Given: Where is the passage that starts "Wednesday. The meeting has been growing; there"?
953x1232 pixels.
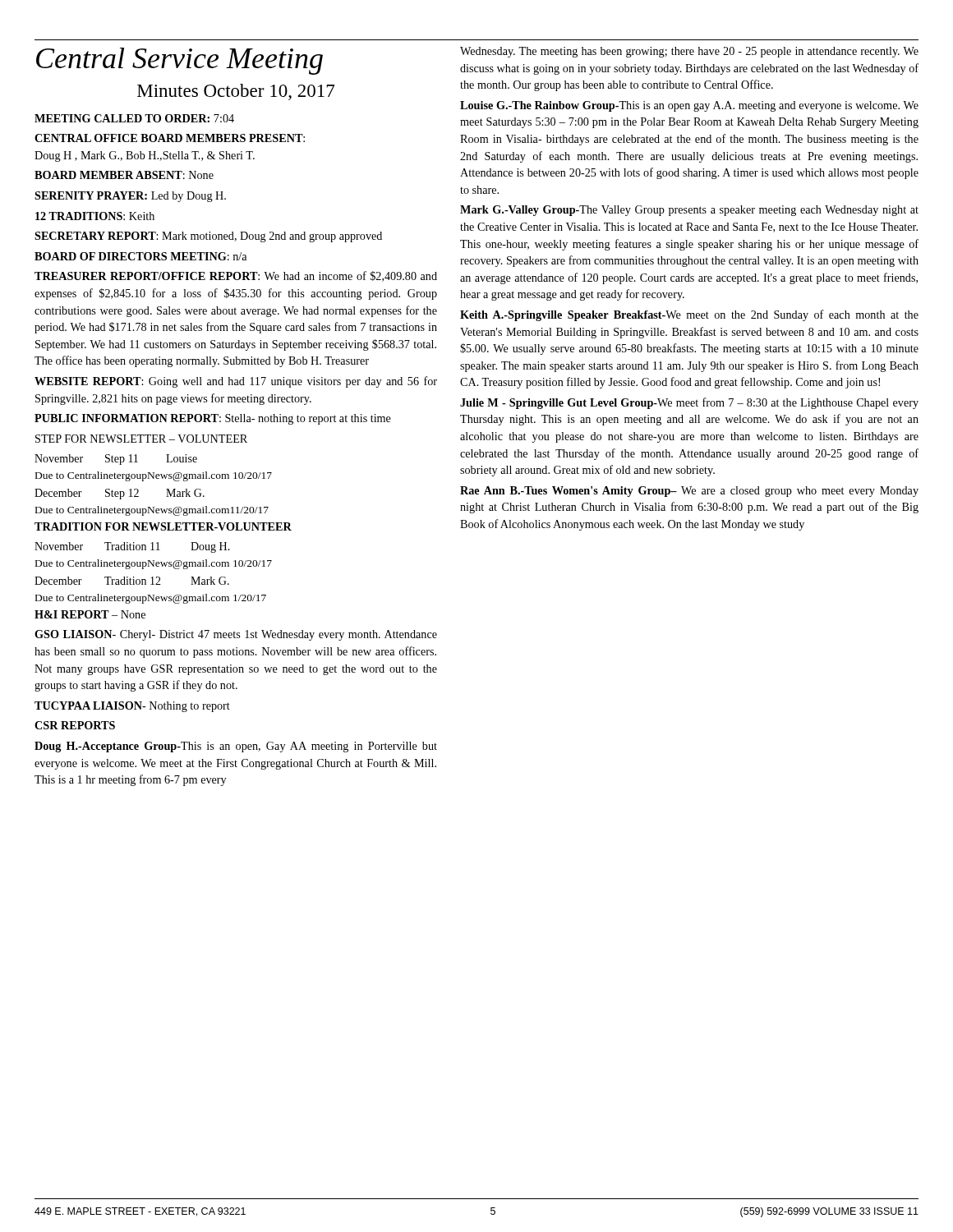Looking at the screenshot, I should click(689, 288).
